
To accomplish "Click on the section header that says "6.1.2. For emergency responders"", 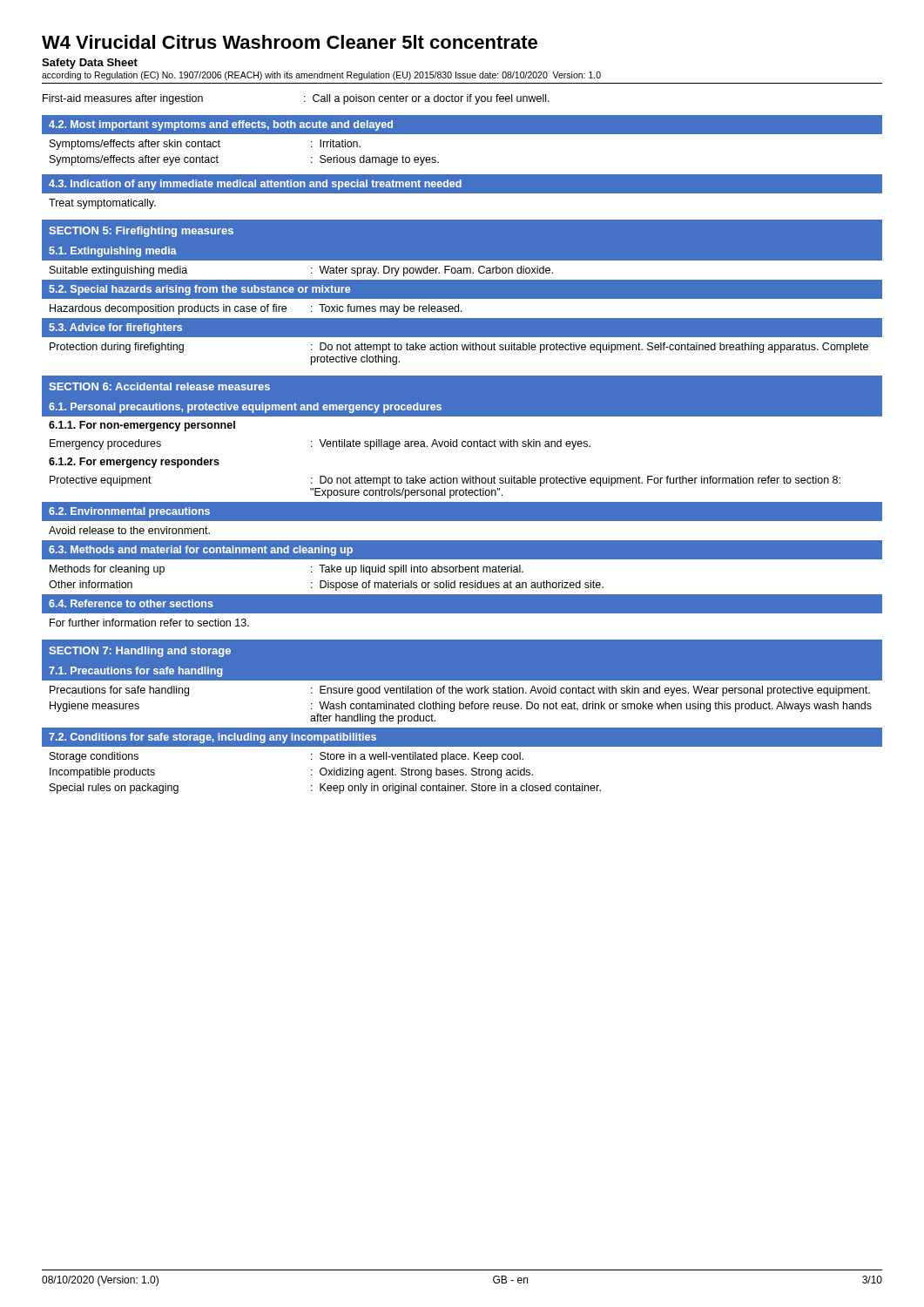I will [134, 463].
